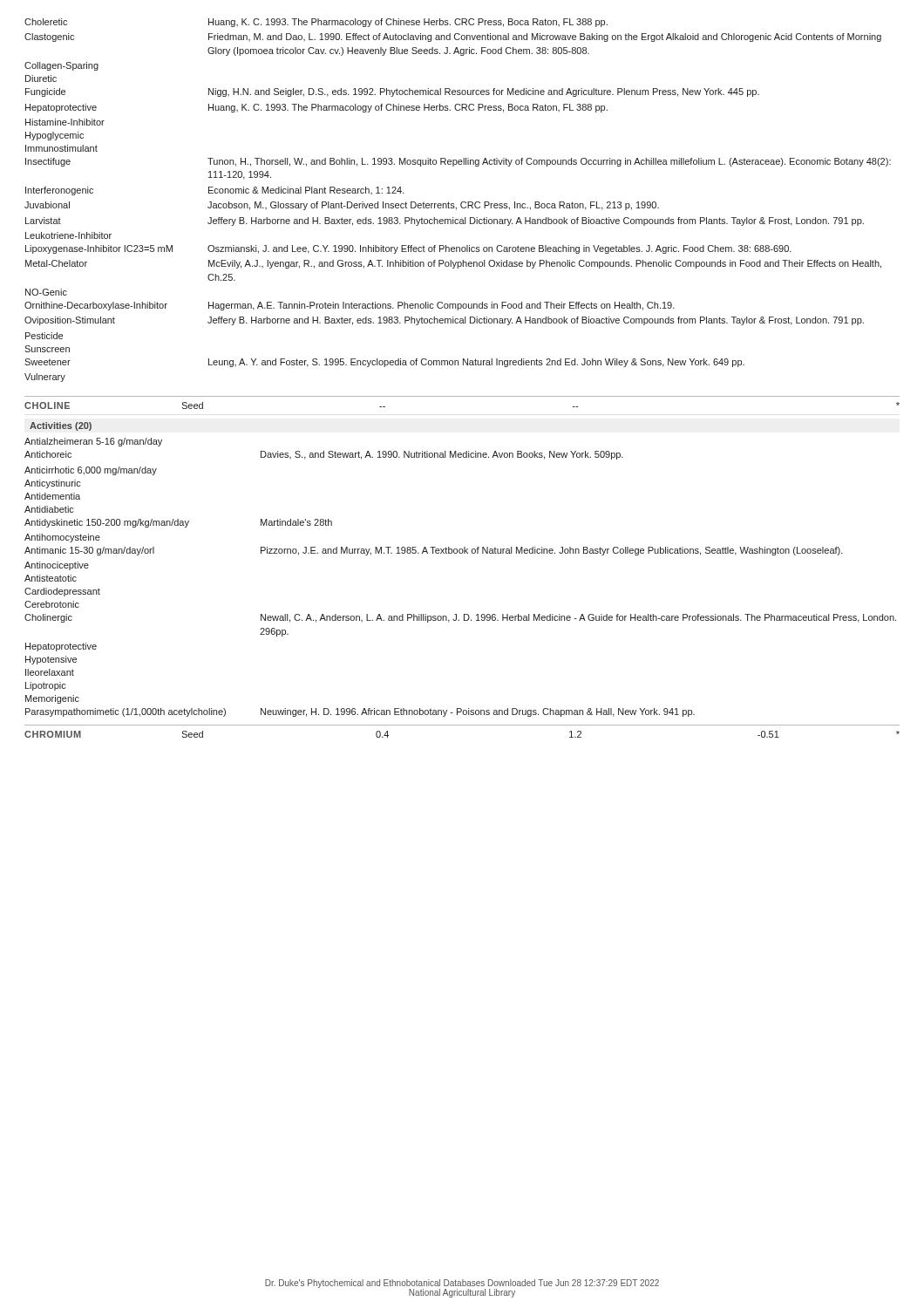This screenshot has width=924, height=1308.
Task: Find the element starting "Cholinergic Newall, C. A., Anderson, L. A. and"
Action: pos(462,625)
